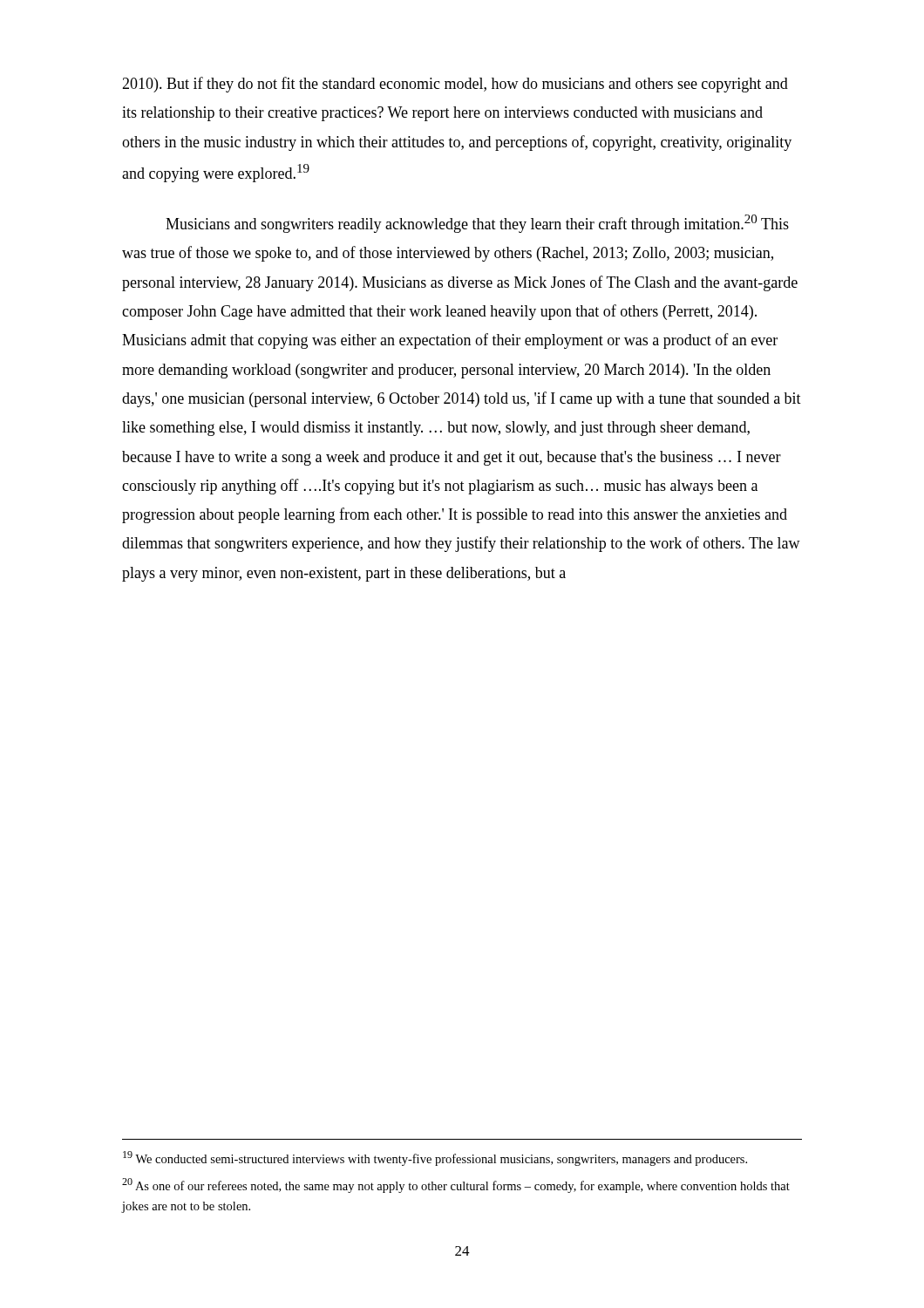Where is the passage that starts "19 We conducted semi-structured"?

[x=462, y=1181]
